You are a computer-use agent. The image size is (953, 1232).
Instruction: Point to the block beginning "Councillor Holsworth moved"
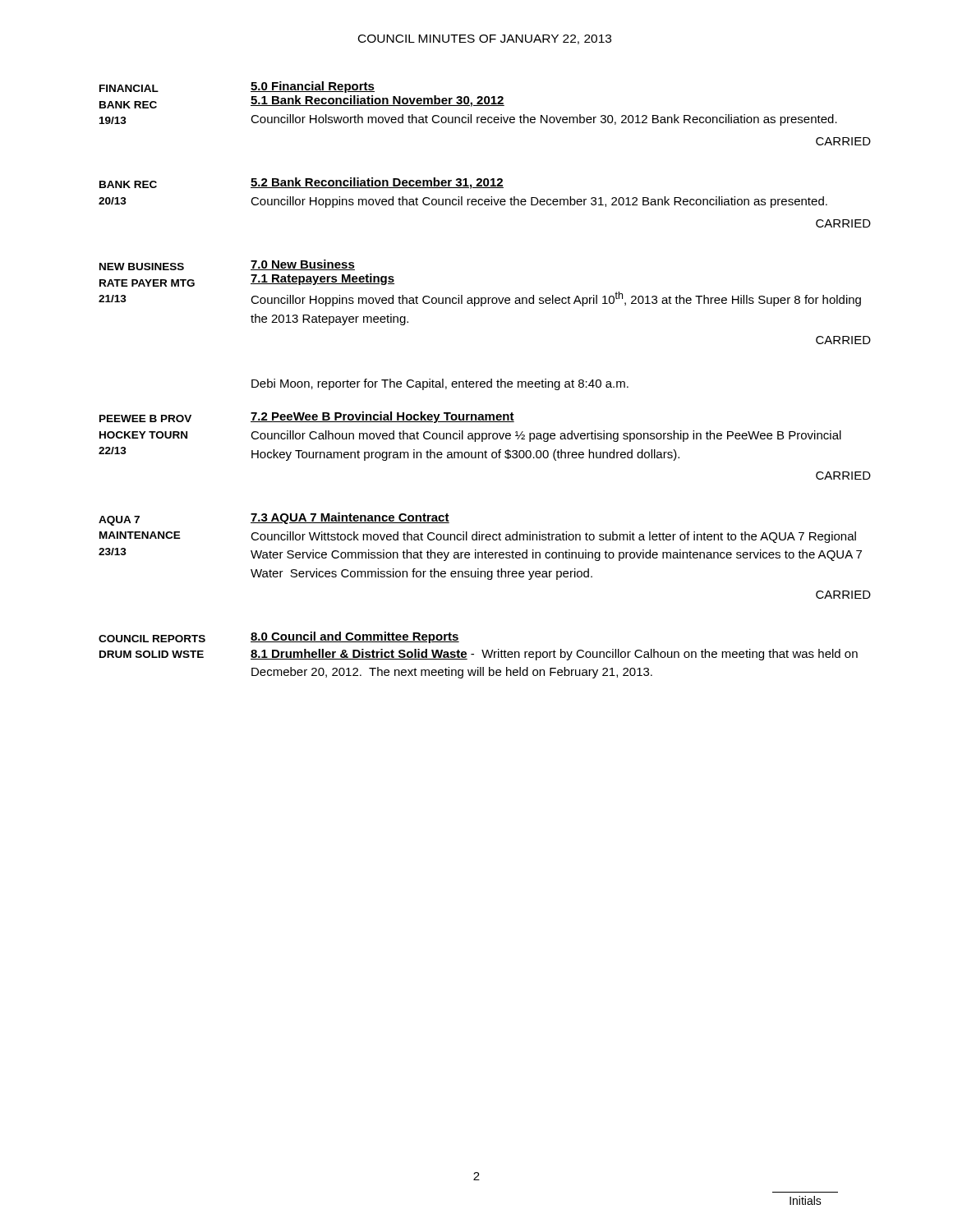(x=561, y=131)
